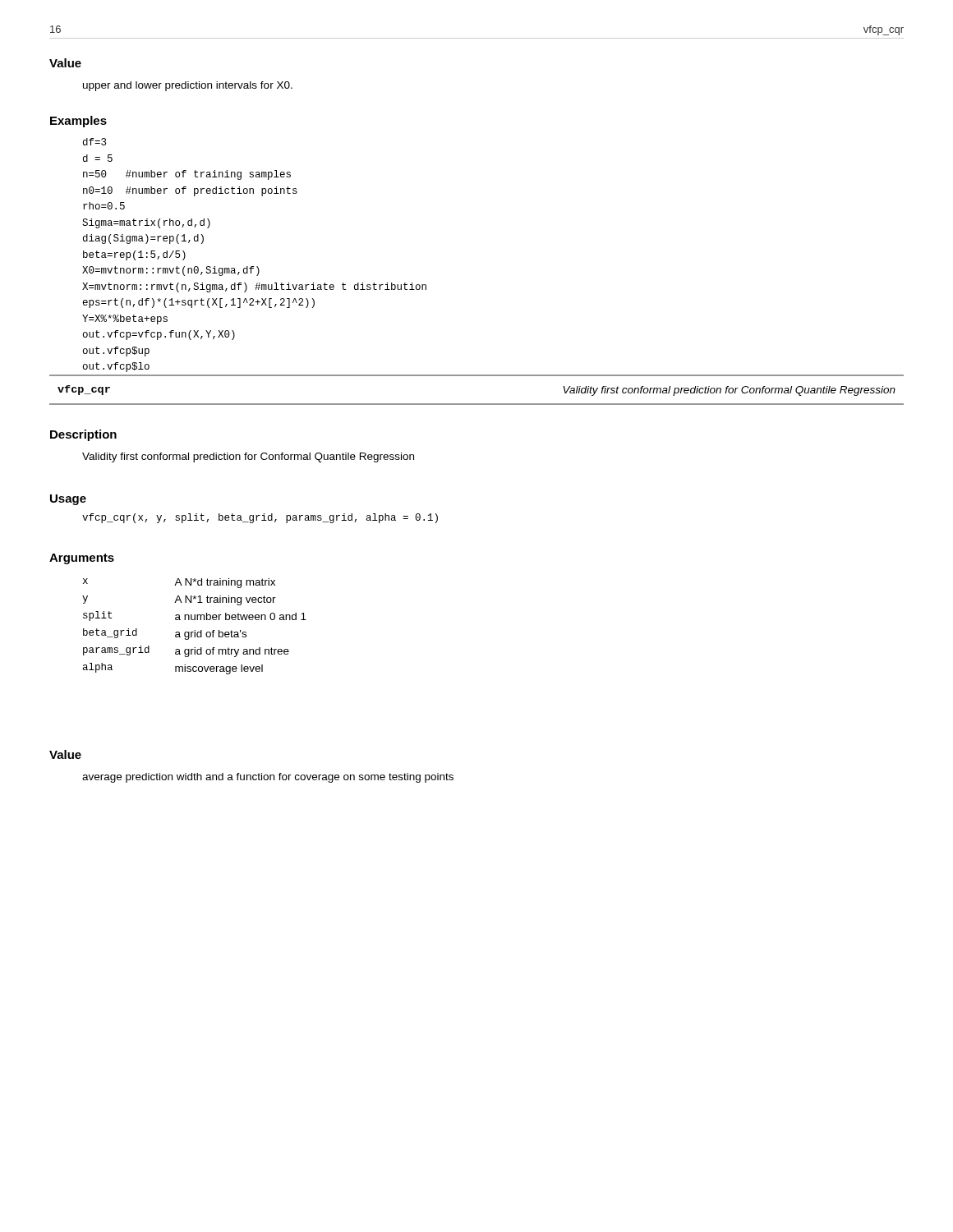Navigate to the region starting "vfcp_cqr(x, y, split, beta_grid, params_grid,"
953x1232 pixels.
261,518
